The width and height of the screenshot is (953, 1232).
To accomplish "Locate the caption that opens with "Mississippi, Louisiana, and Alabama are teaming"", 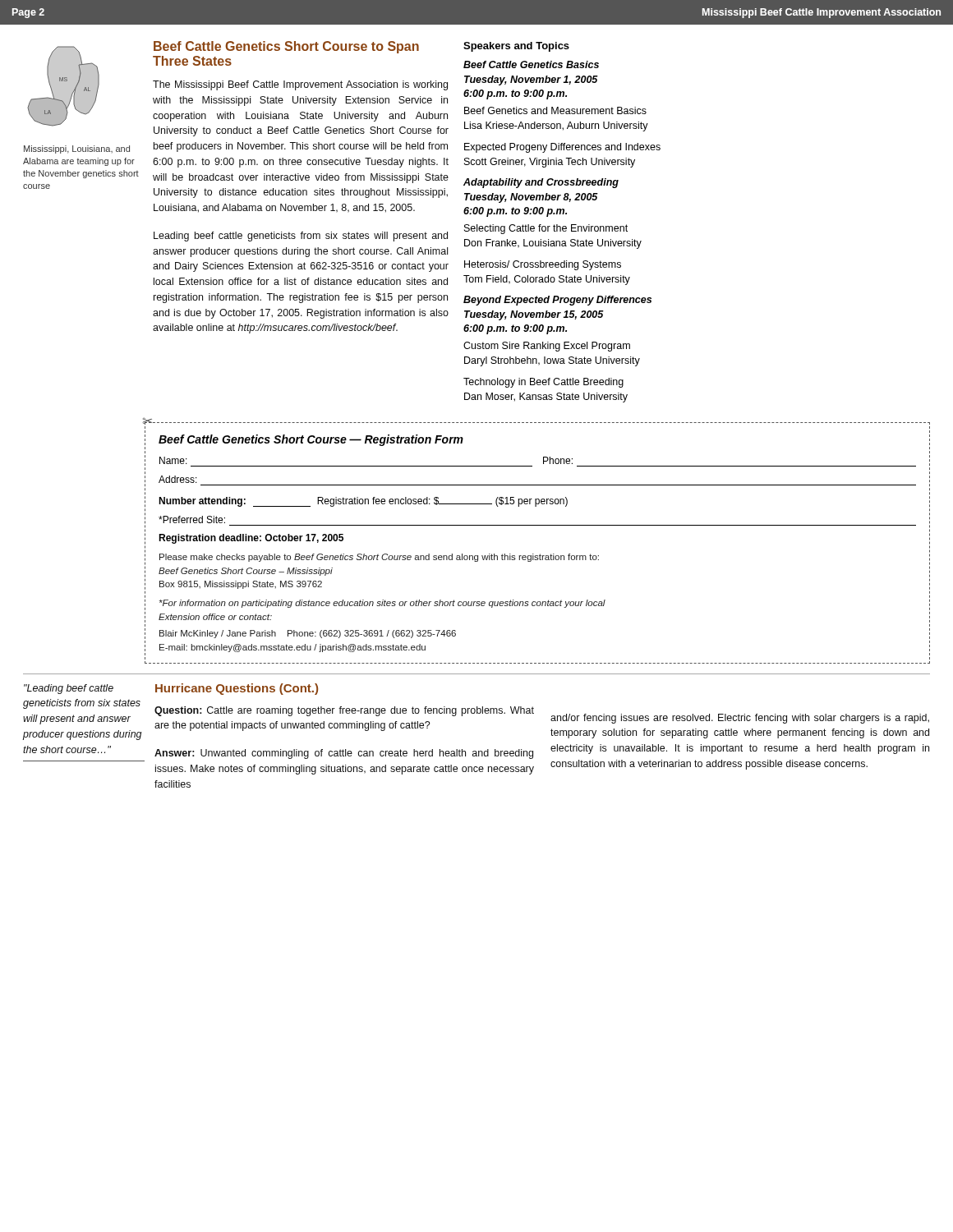I will [81, 167].
